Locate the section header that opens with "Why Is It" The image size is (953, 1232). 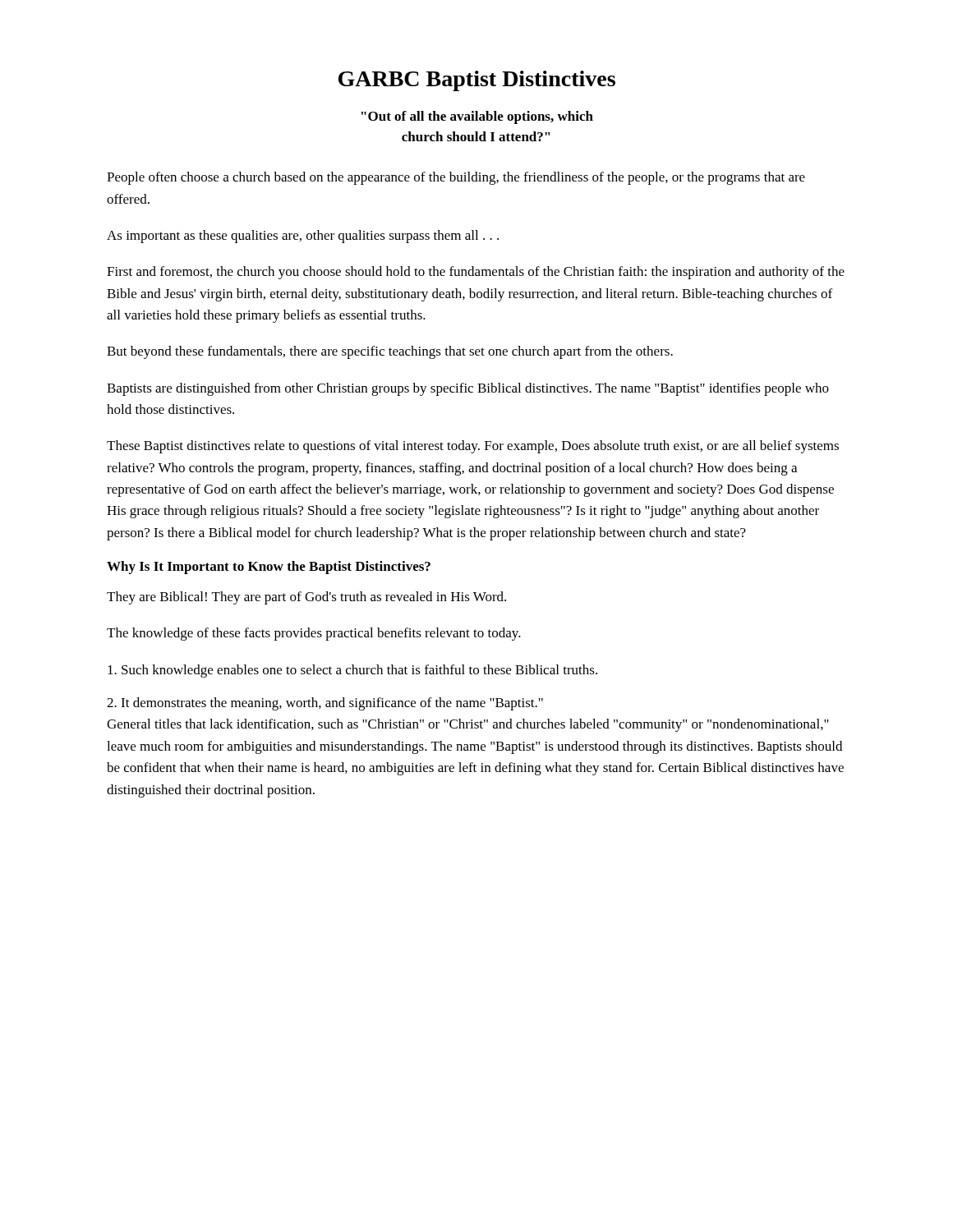[269, 566]
